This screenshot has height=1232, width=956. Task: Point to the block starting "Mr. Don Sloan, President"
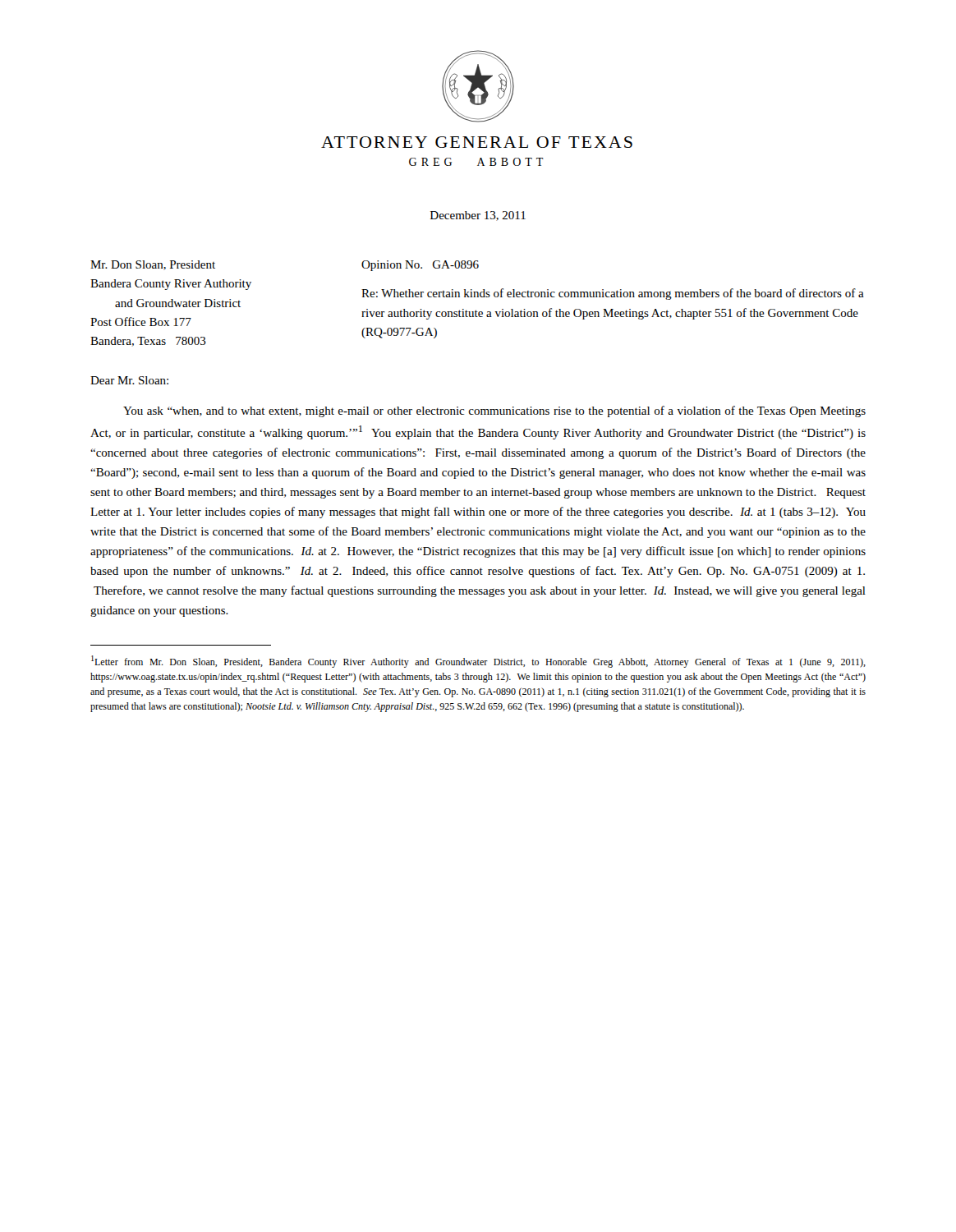pyautogui.click(x=171, y=303)
